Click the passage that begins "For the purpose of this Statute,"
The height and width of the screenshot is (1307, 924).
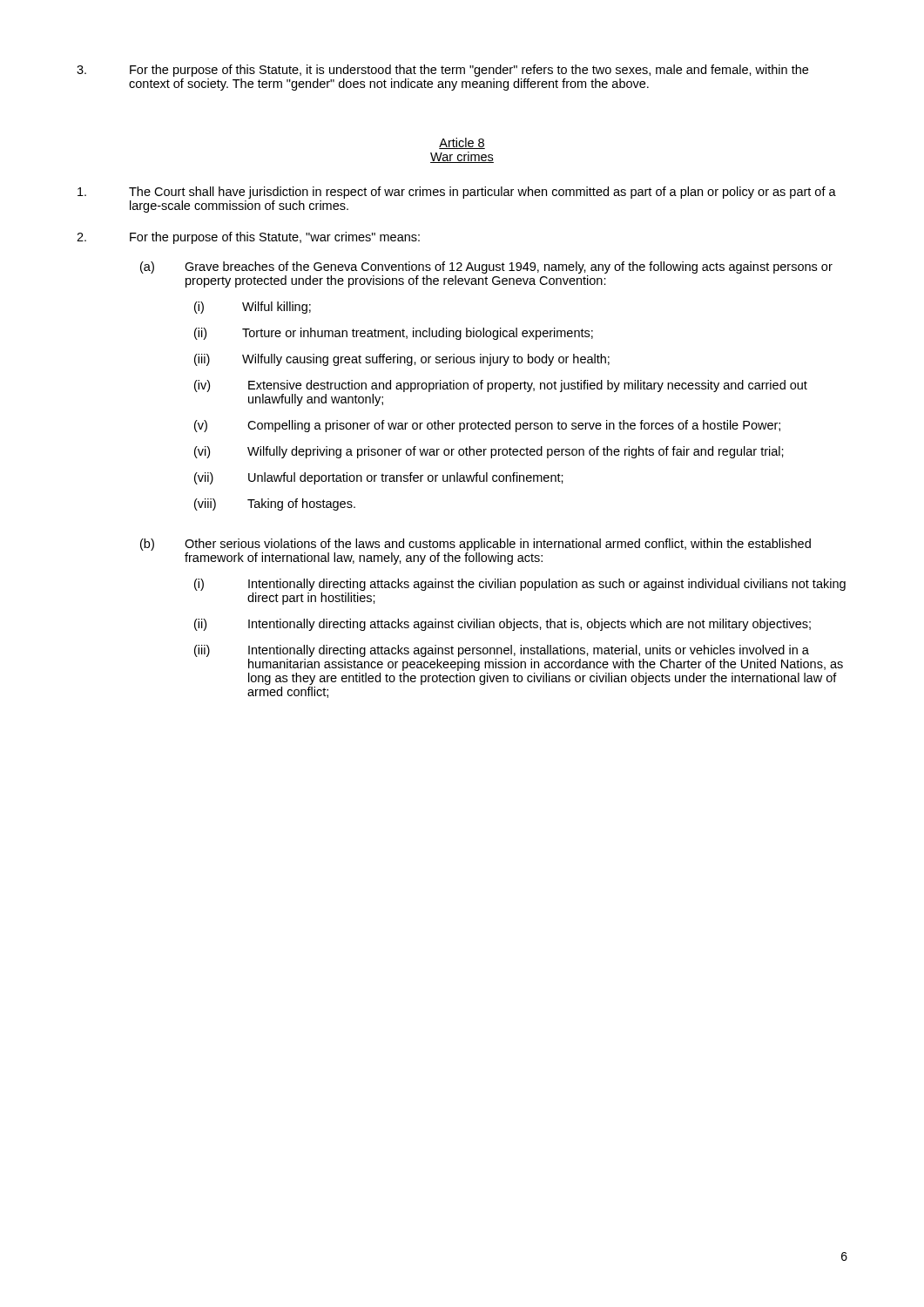tap(462, 77)
